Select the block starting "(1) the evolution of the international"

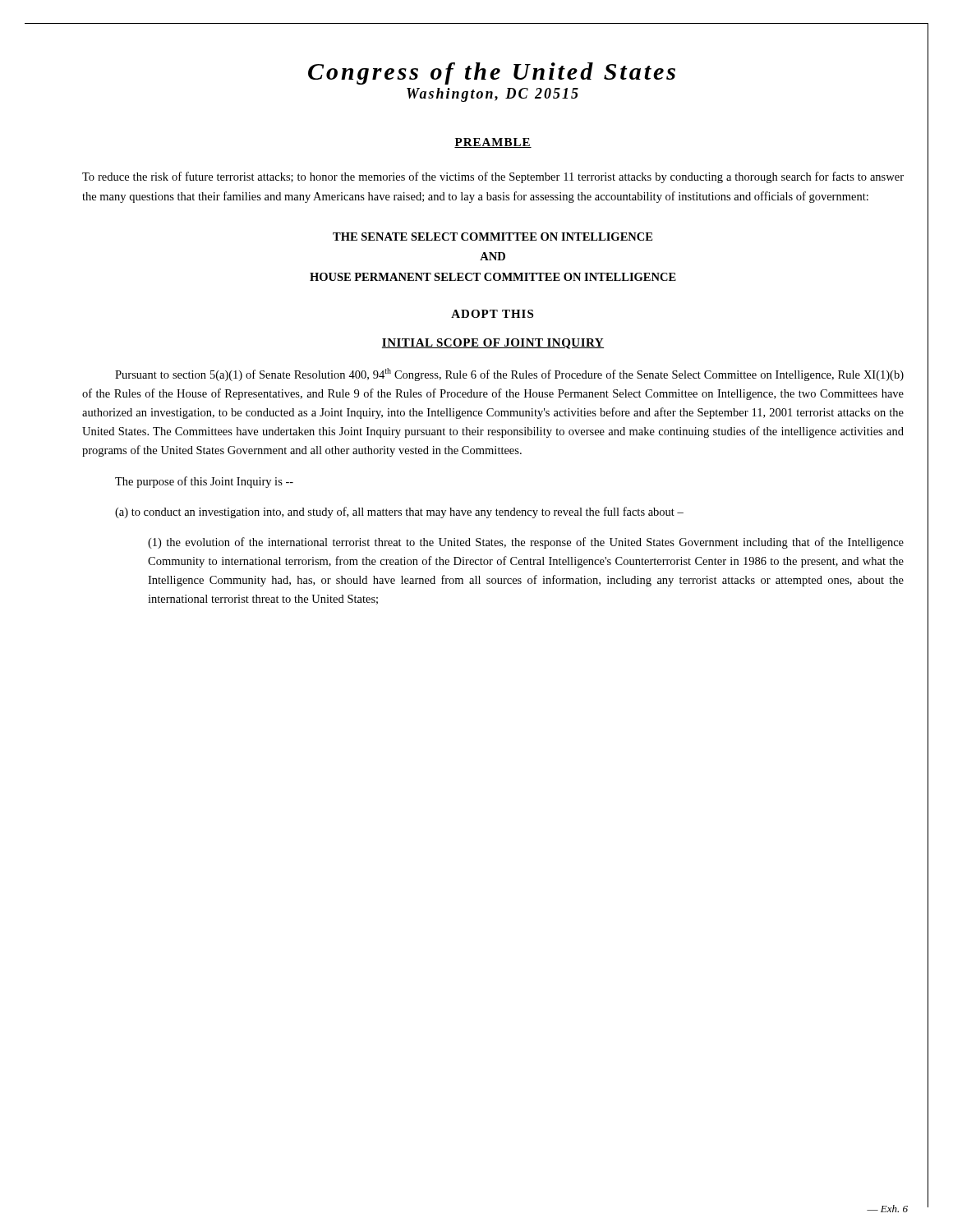tap(526, 571)
